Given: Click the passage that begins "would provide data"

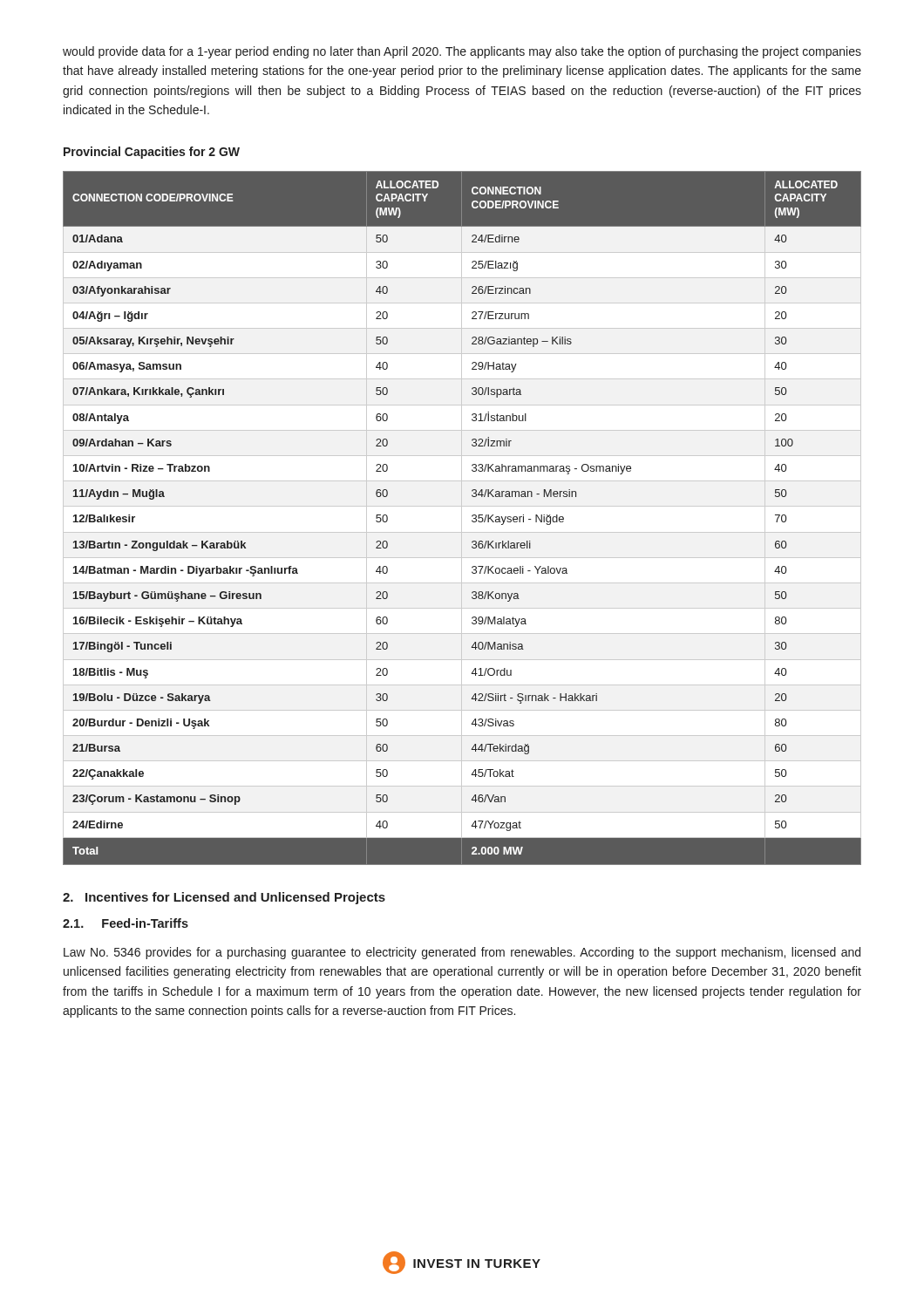Looking at the screenshot, I should point(462,81).
